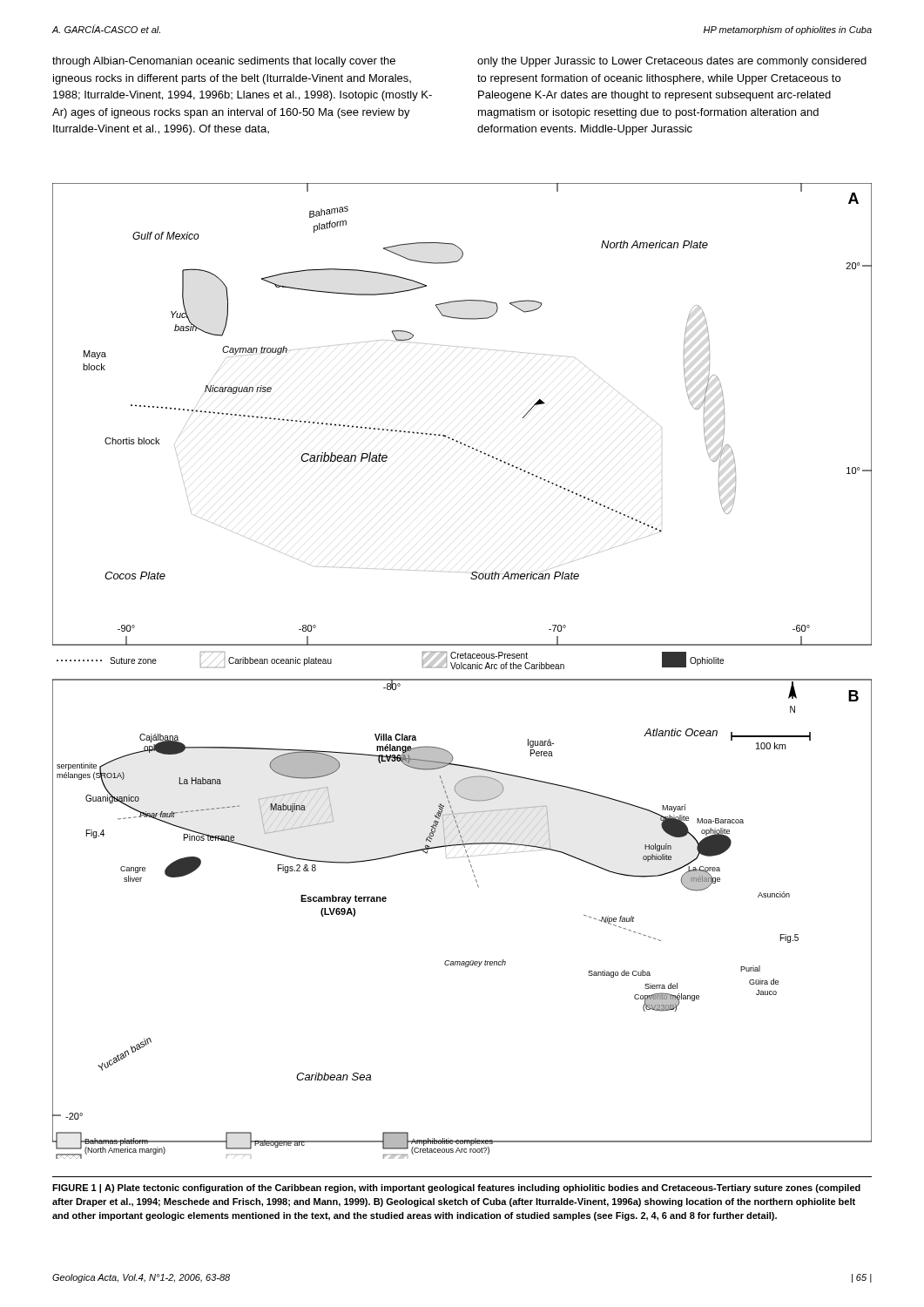Point to the element starting "only the Upper Jurassic"
Viewport: 924px width, 1307px height.
click(x=672, y=94)
